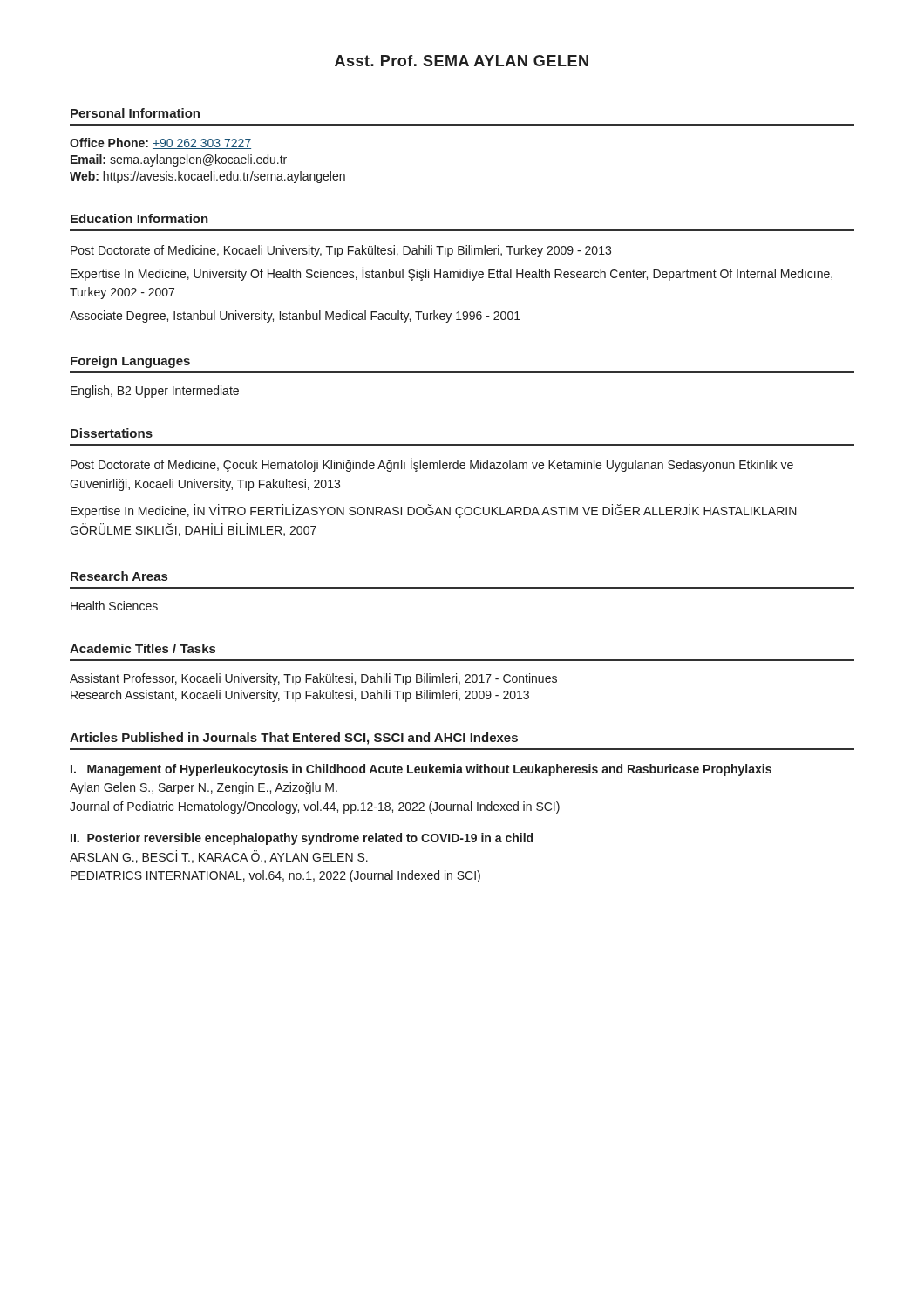Select the text that says "Health Sciences"
Screen dimensions: 1308x924
[x=114, y=606]
